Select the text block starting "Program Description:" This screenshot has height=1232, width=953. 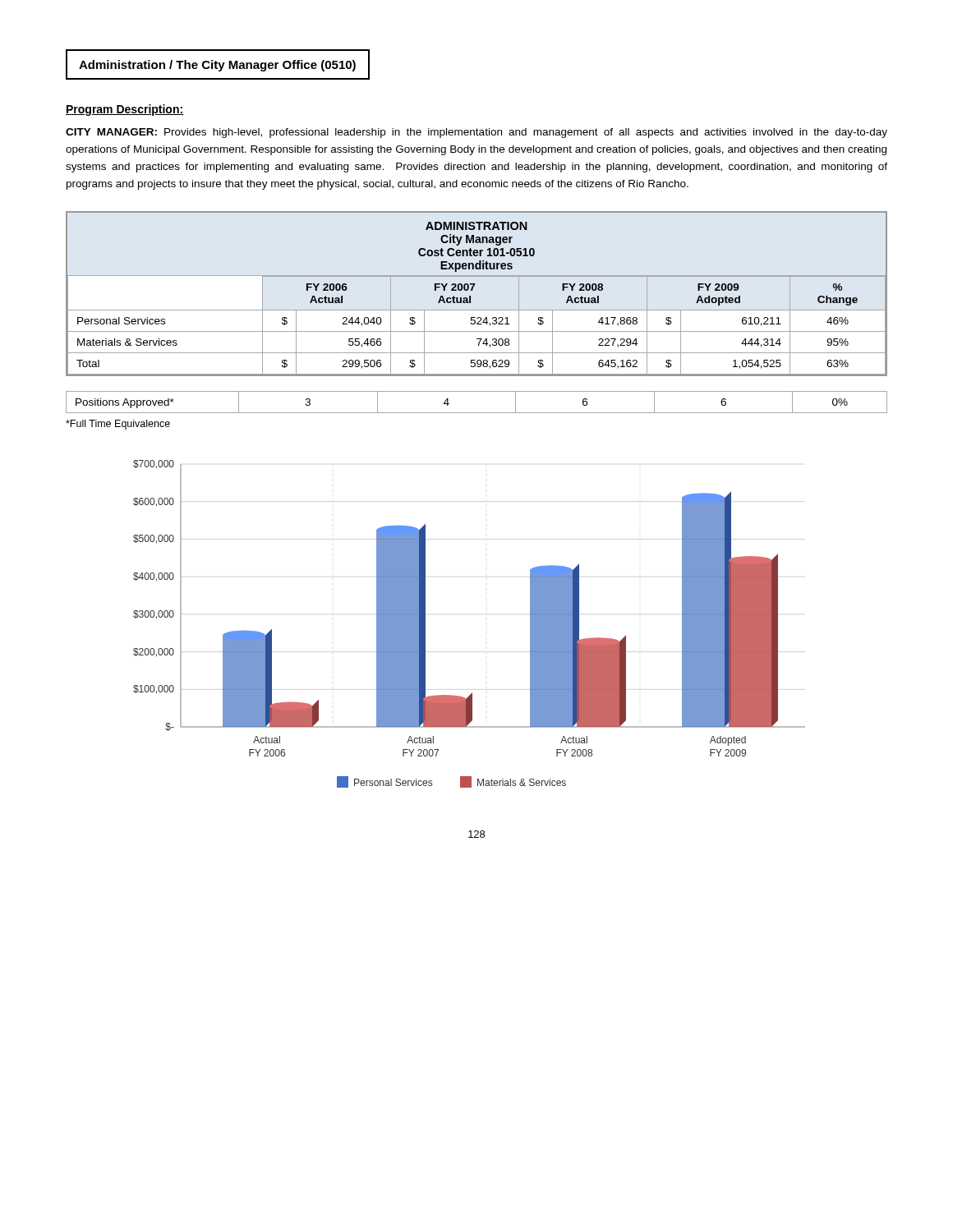(125, 109)
